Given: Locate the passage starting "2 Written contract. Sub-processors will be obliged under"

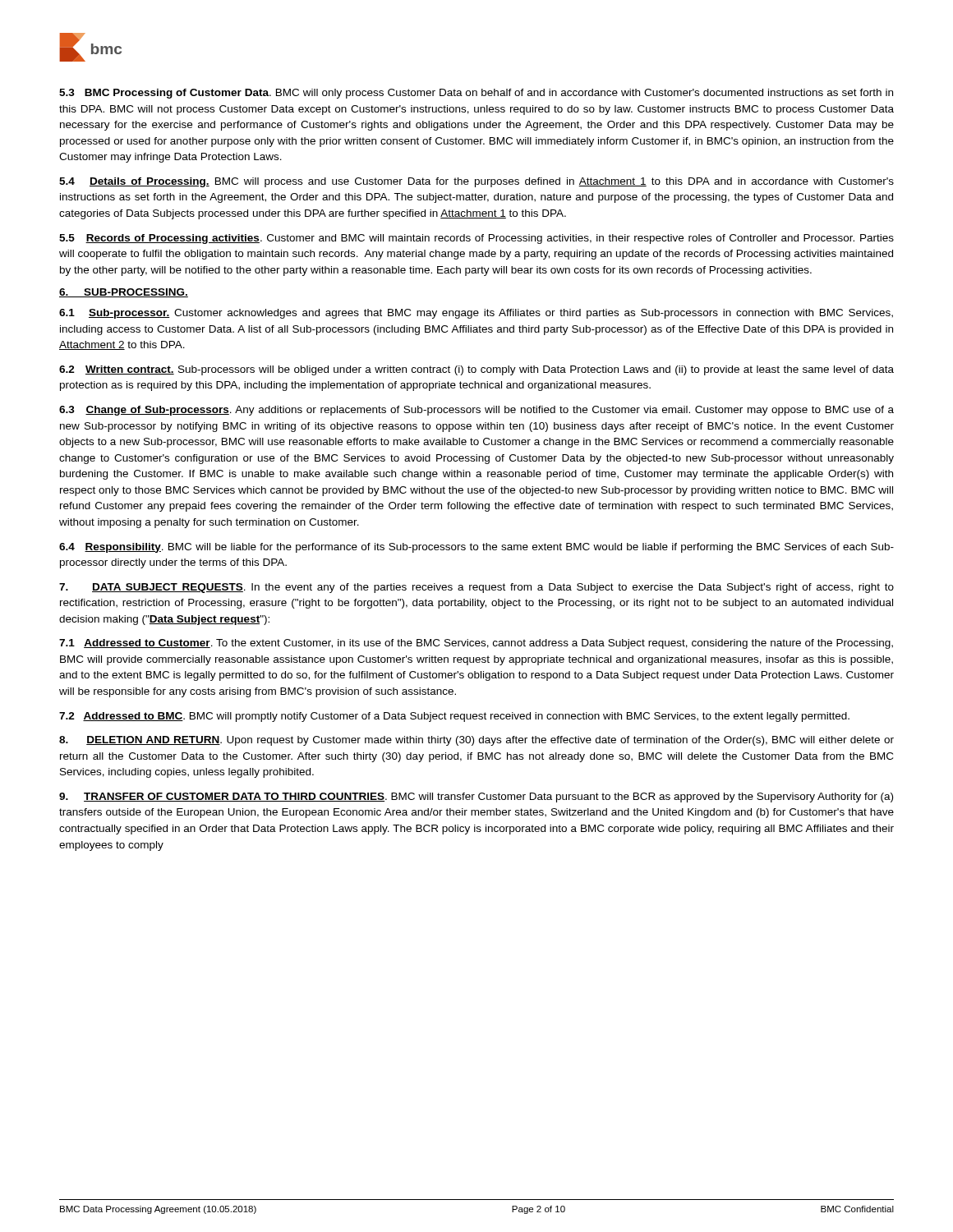Looking at the screenshot, I should pos(476,377).
